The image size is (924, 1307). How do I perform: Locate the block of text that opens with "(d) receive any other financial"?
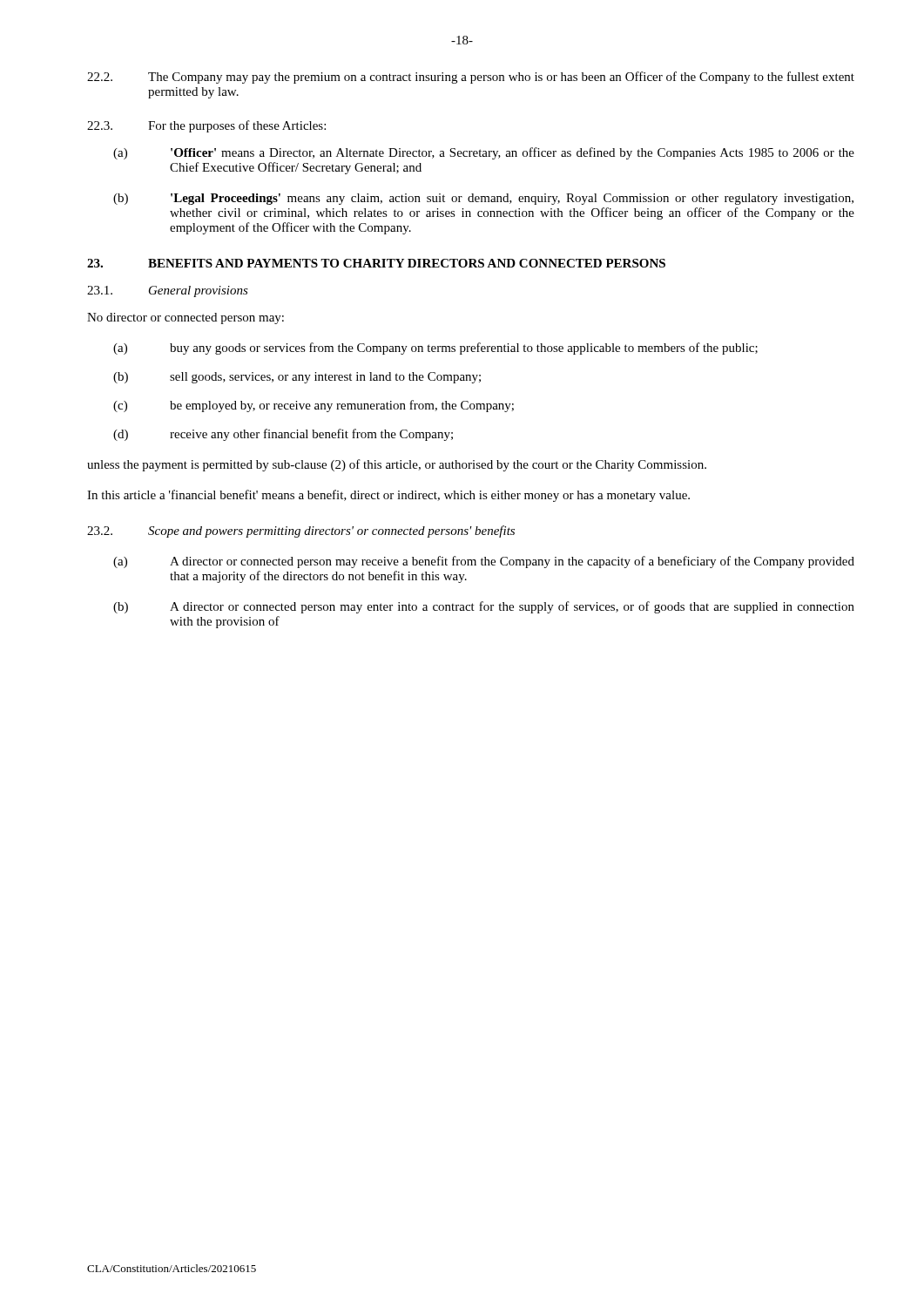tap(283, 435)
